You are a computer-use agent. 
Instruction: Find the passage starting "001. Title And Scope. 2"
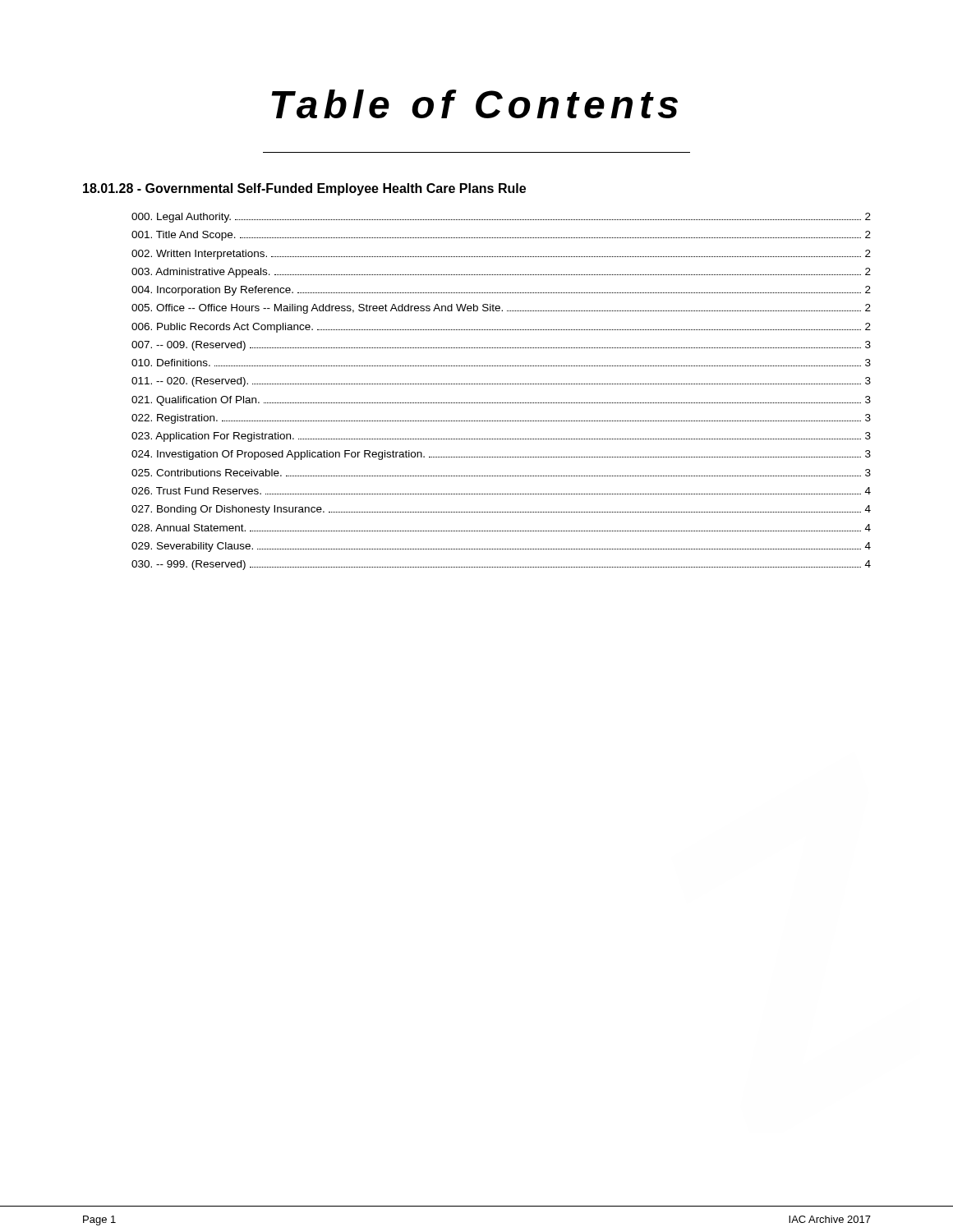pyautogui.click(x=501, y=235)
